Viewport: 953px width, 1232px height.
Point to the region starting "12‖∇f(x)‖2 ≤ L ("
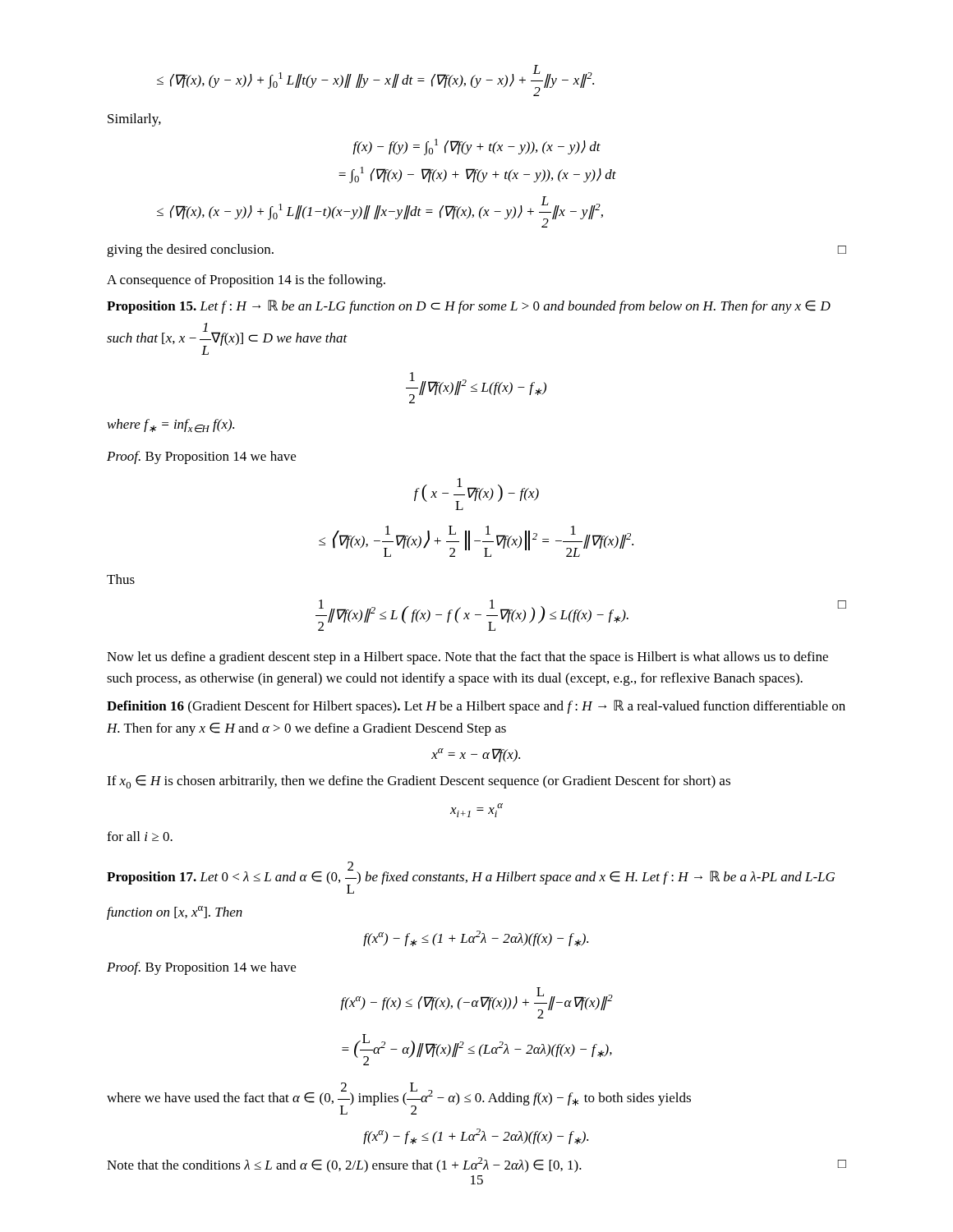(581, 616)
